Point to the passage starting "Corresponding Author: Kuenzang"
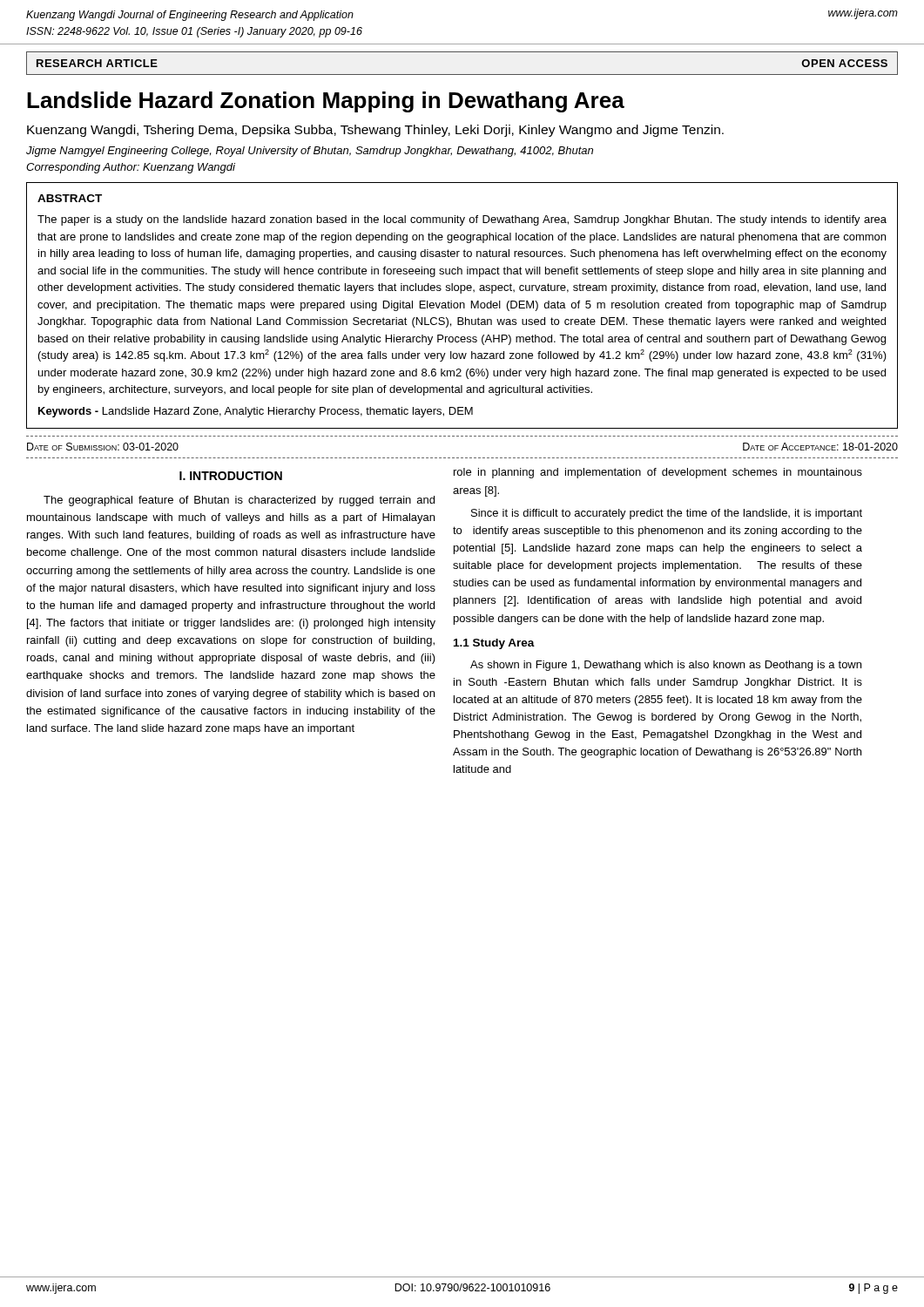Screen dimensions: 1307x924 pos(131,167)
